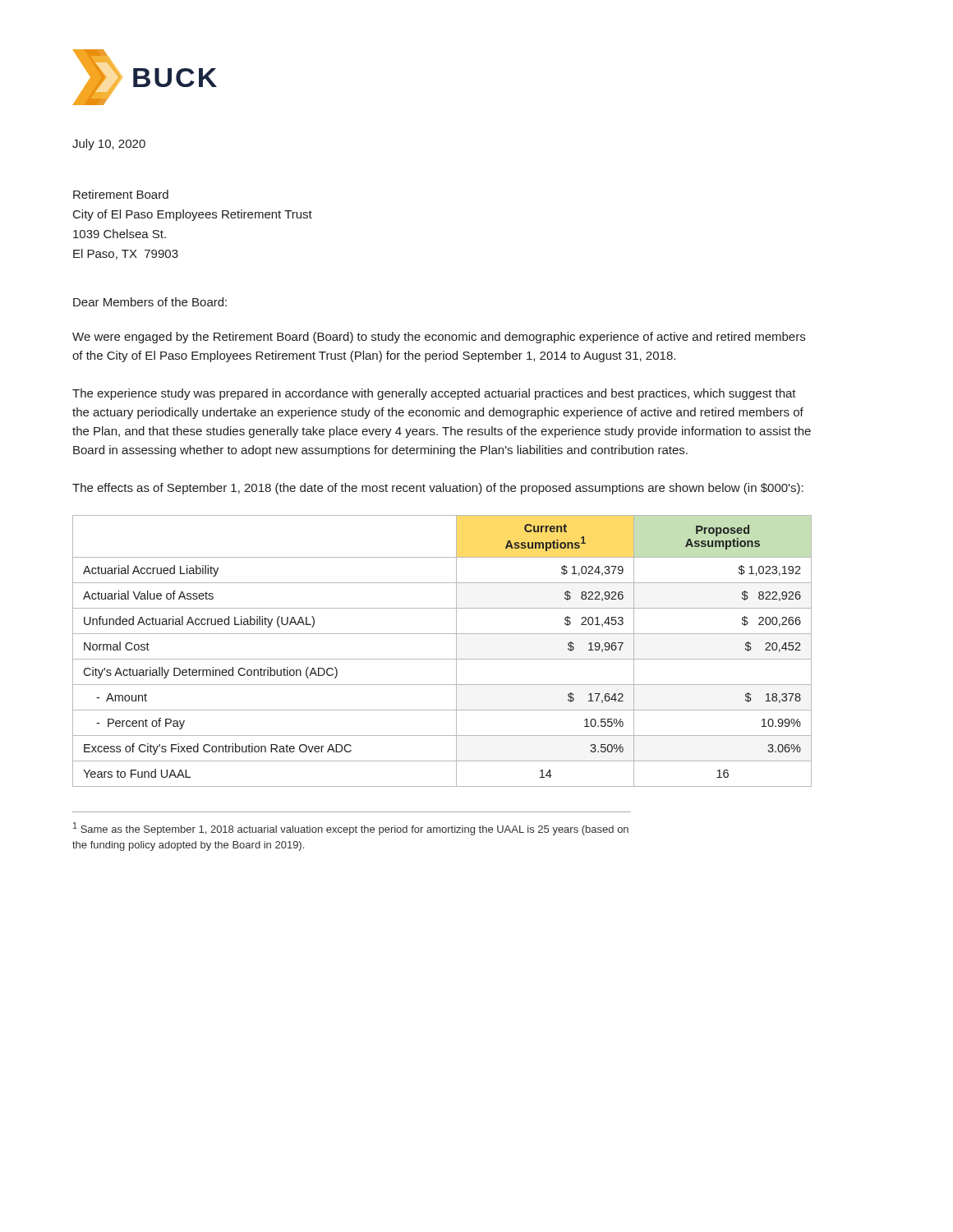Click the logo

442,77
